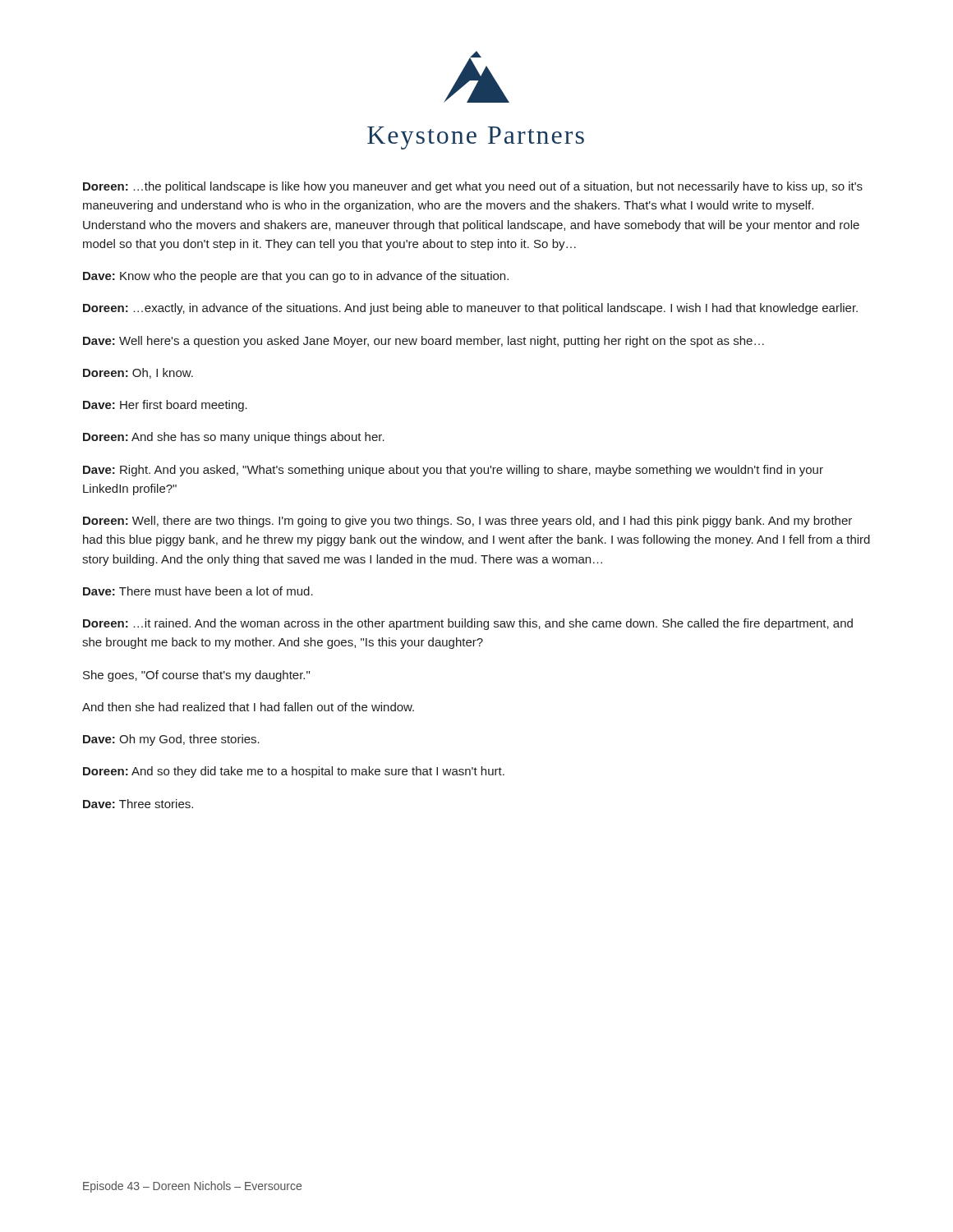Locate the text with the text "Doreen: Oh, I know."
This screenshot has height=1232, width=953.
tap(138, 372)
